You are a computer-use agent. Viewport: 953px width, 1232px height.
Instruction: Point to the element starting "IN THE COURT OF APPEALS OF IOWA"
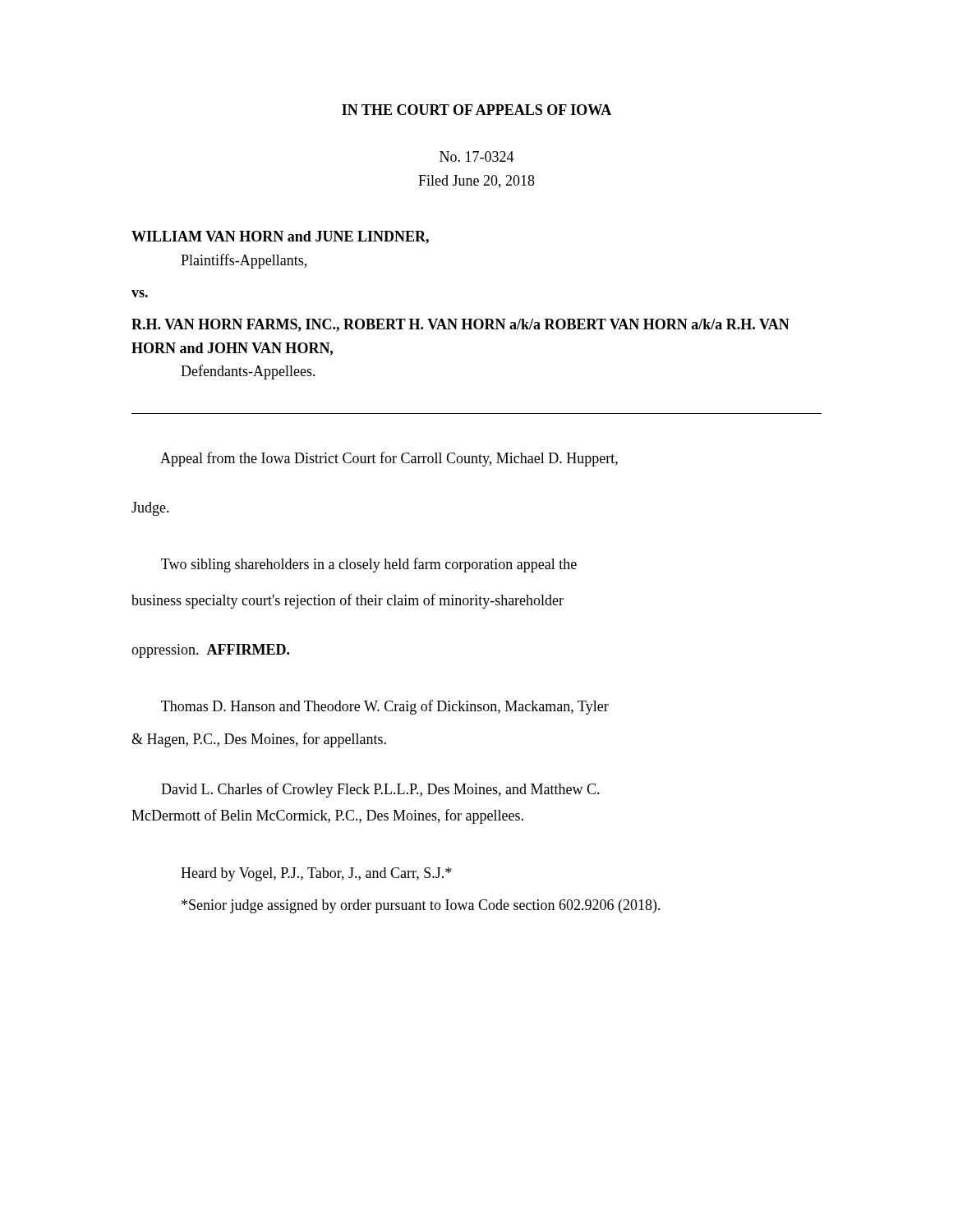click(x=476, y=110)
